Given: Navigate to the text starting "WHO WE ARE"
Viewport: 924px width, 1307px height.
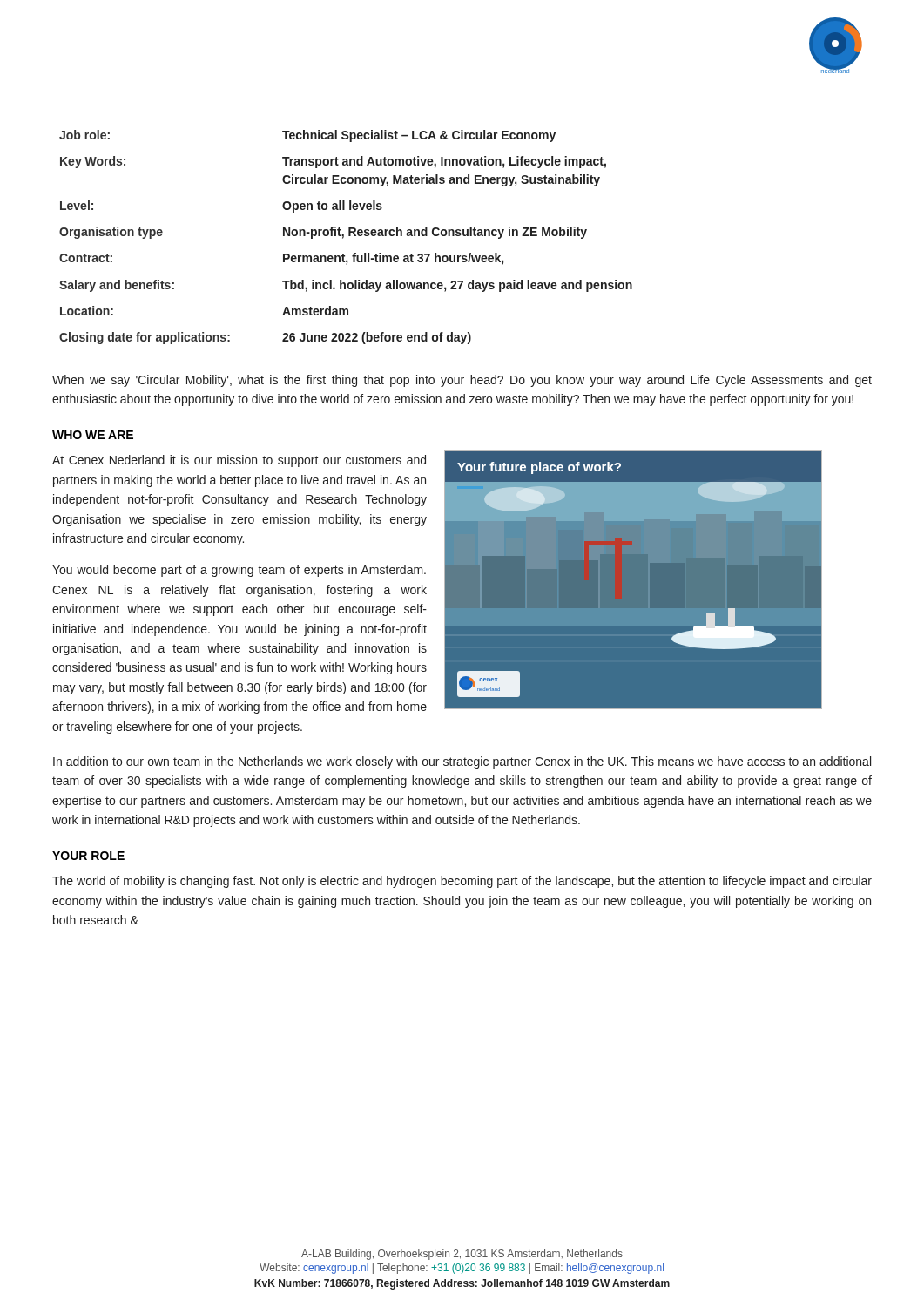Looking at the screenshot, I should click(93, 435).
